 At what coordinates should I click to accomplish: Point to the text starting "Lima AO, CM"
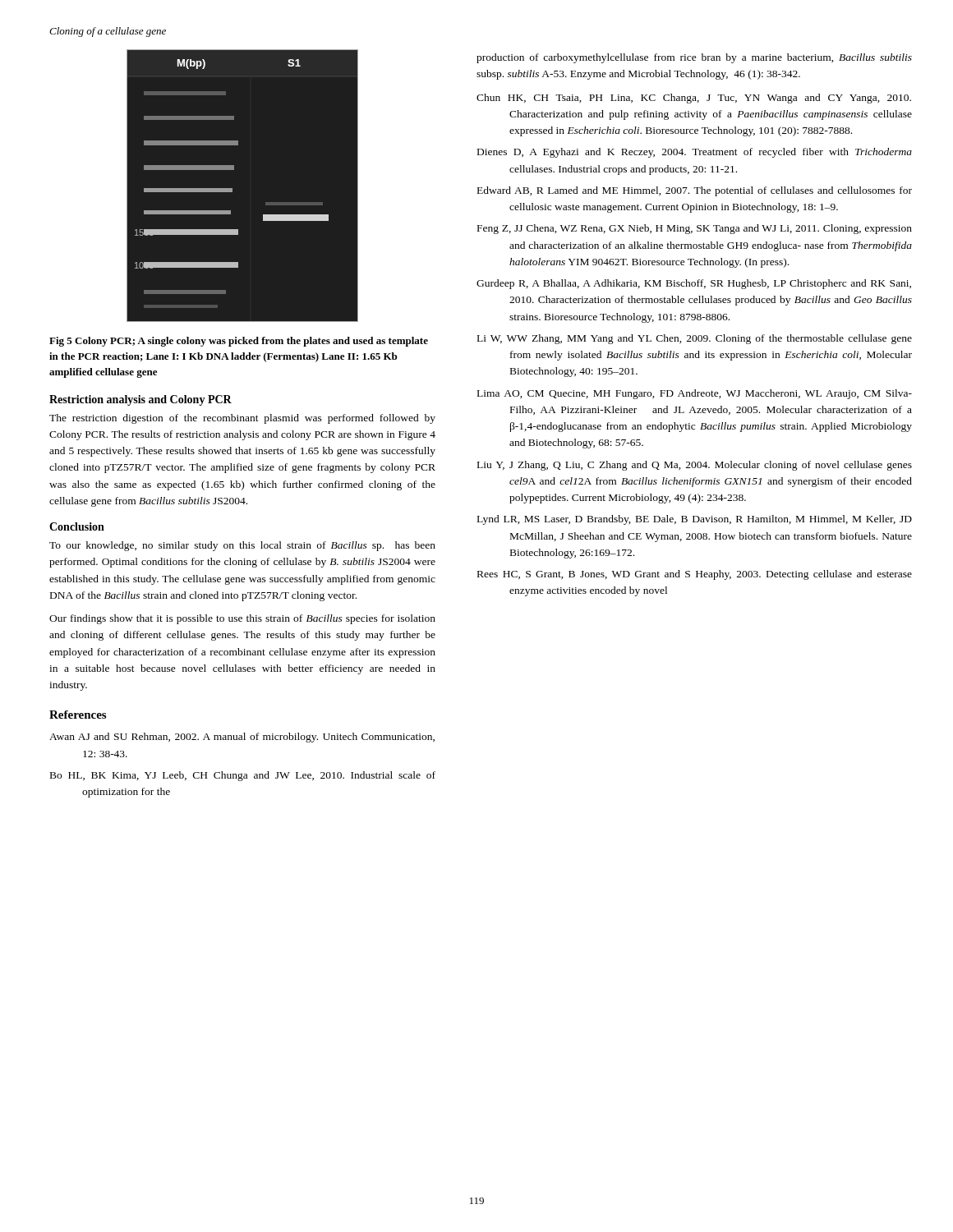pyautogui.click(x=694, y=418)
